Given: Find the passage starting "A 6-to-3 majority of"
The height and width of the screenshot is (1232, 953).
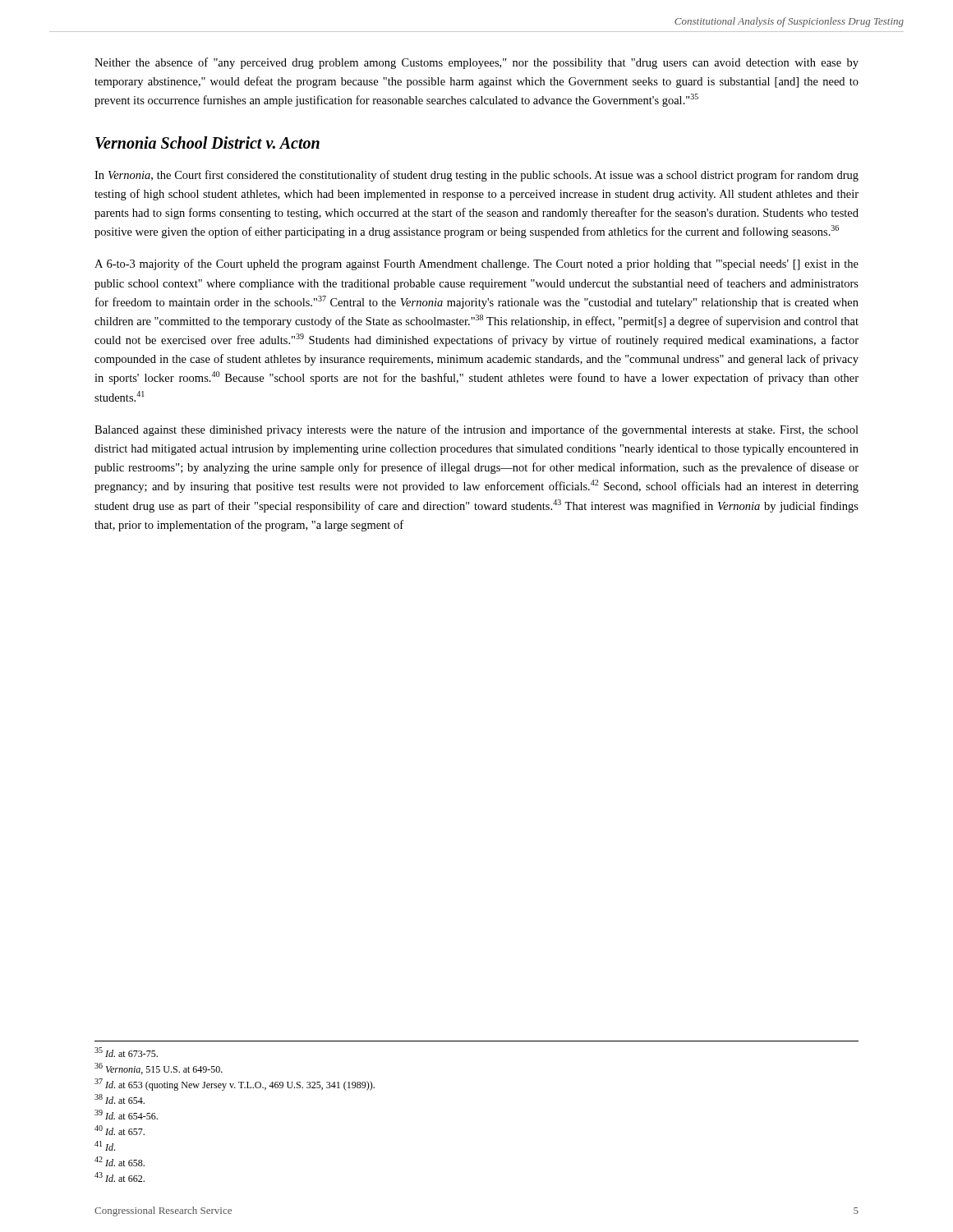Looking at the screenshot, I should [x=476, y=331].
